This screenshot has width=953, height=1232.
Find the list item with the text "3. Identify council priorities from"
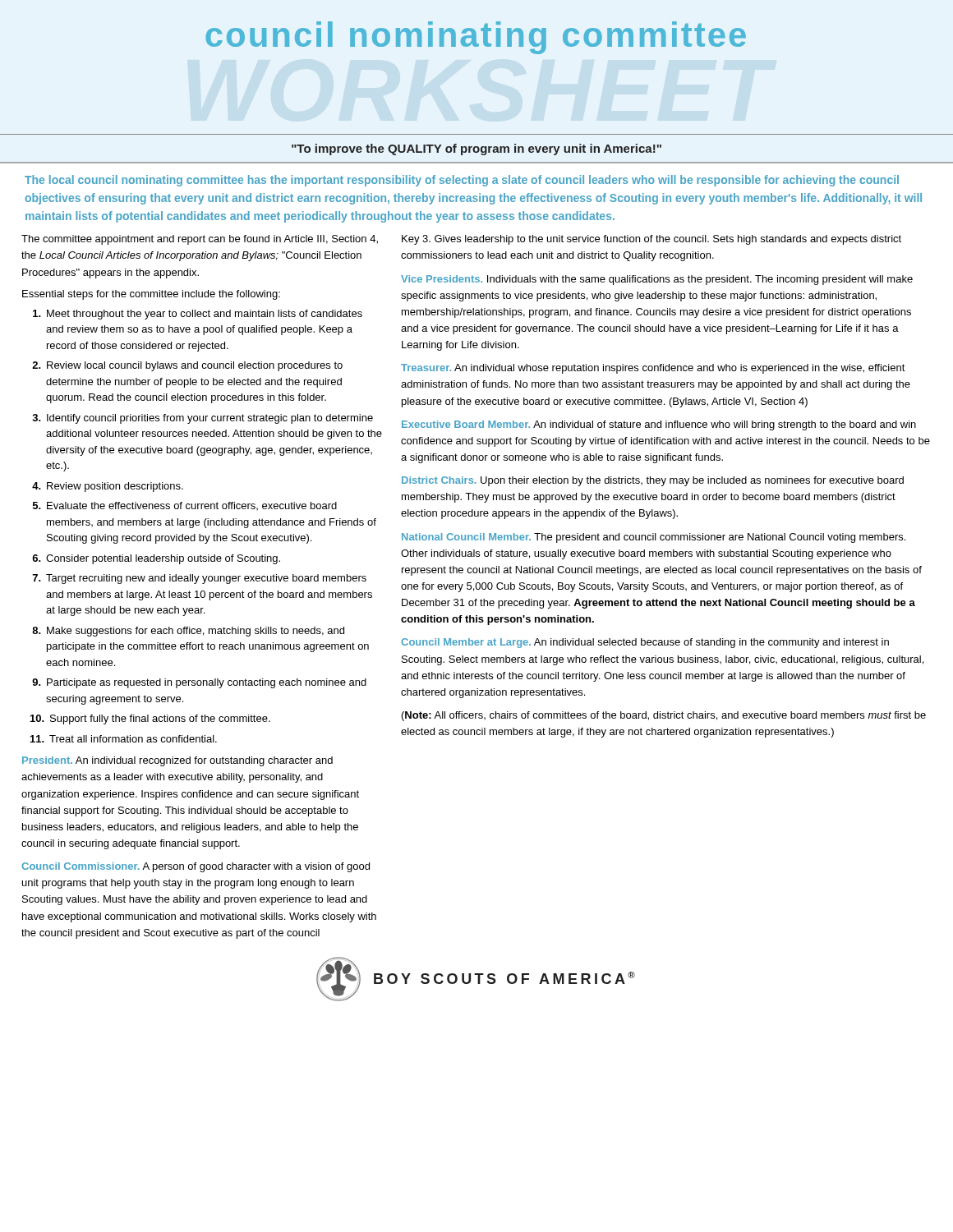[x=202, y=442]
